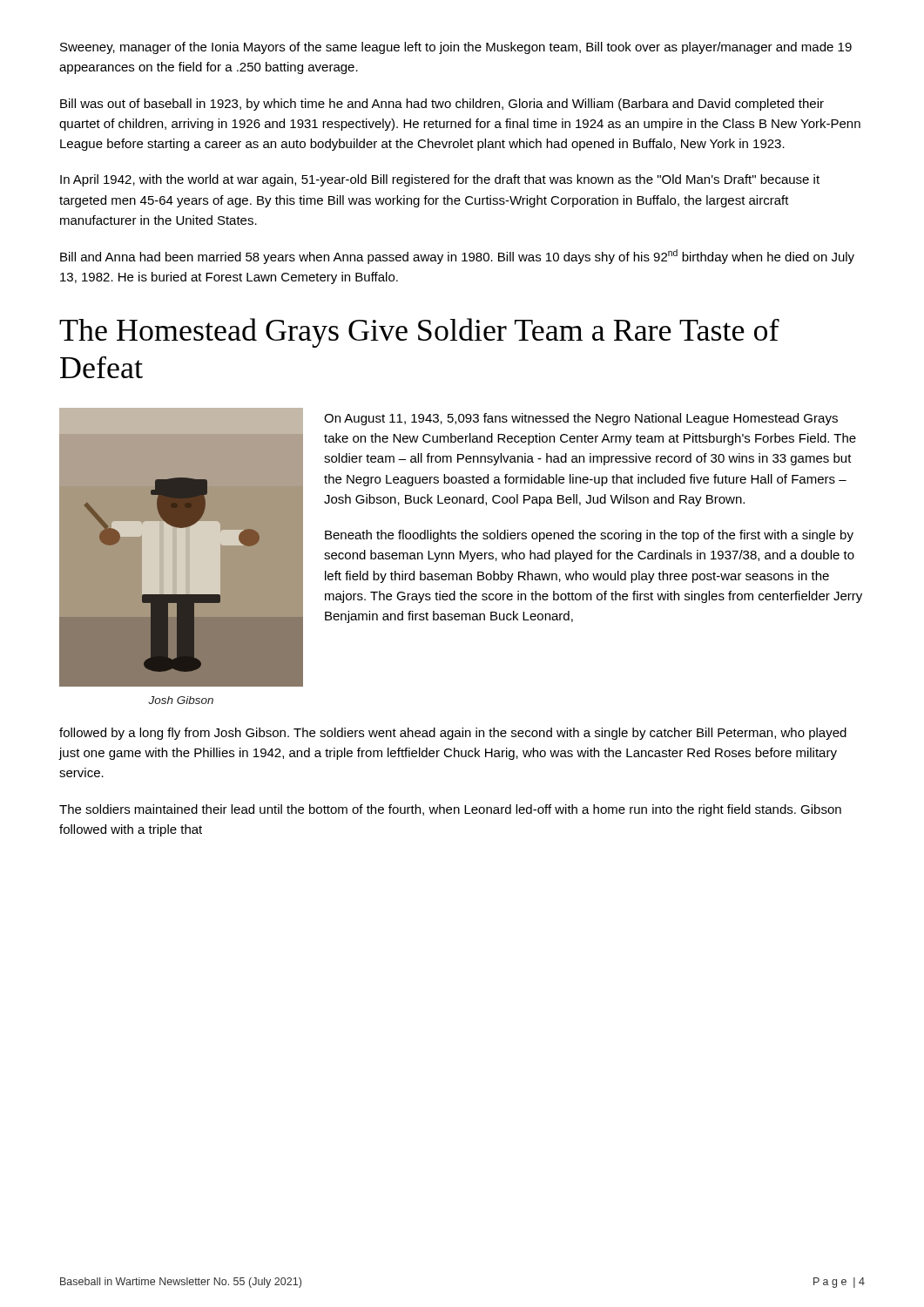Find the text block containing "Beneath the floodlights the soldiers"

[x=593, y=575]
